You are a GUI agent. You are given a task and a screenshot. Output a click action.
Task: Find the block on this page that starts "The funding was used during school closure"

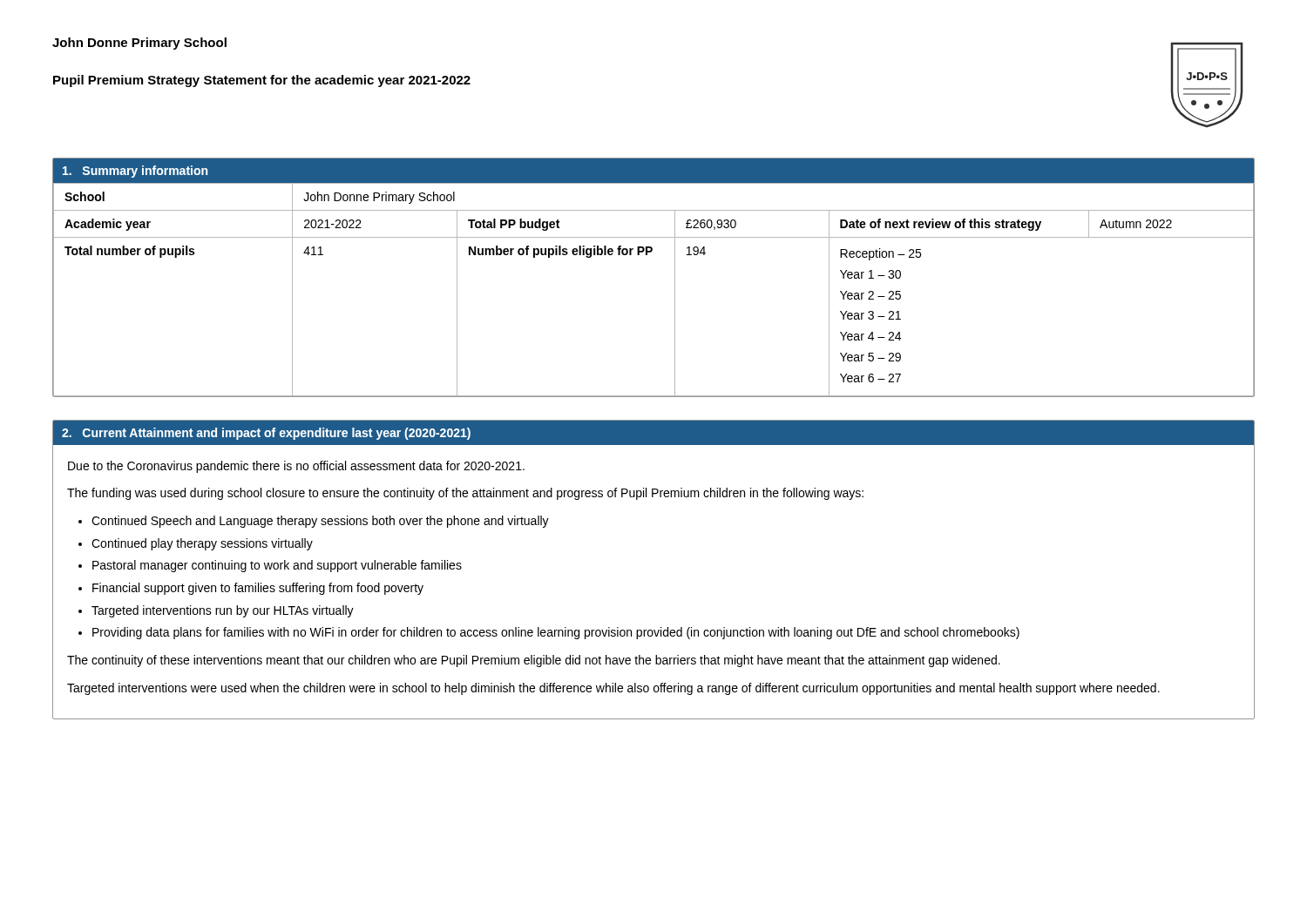[654, 494]
